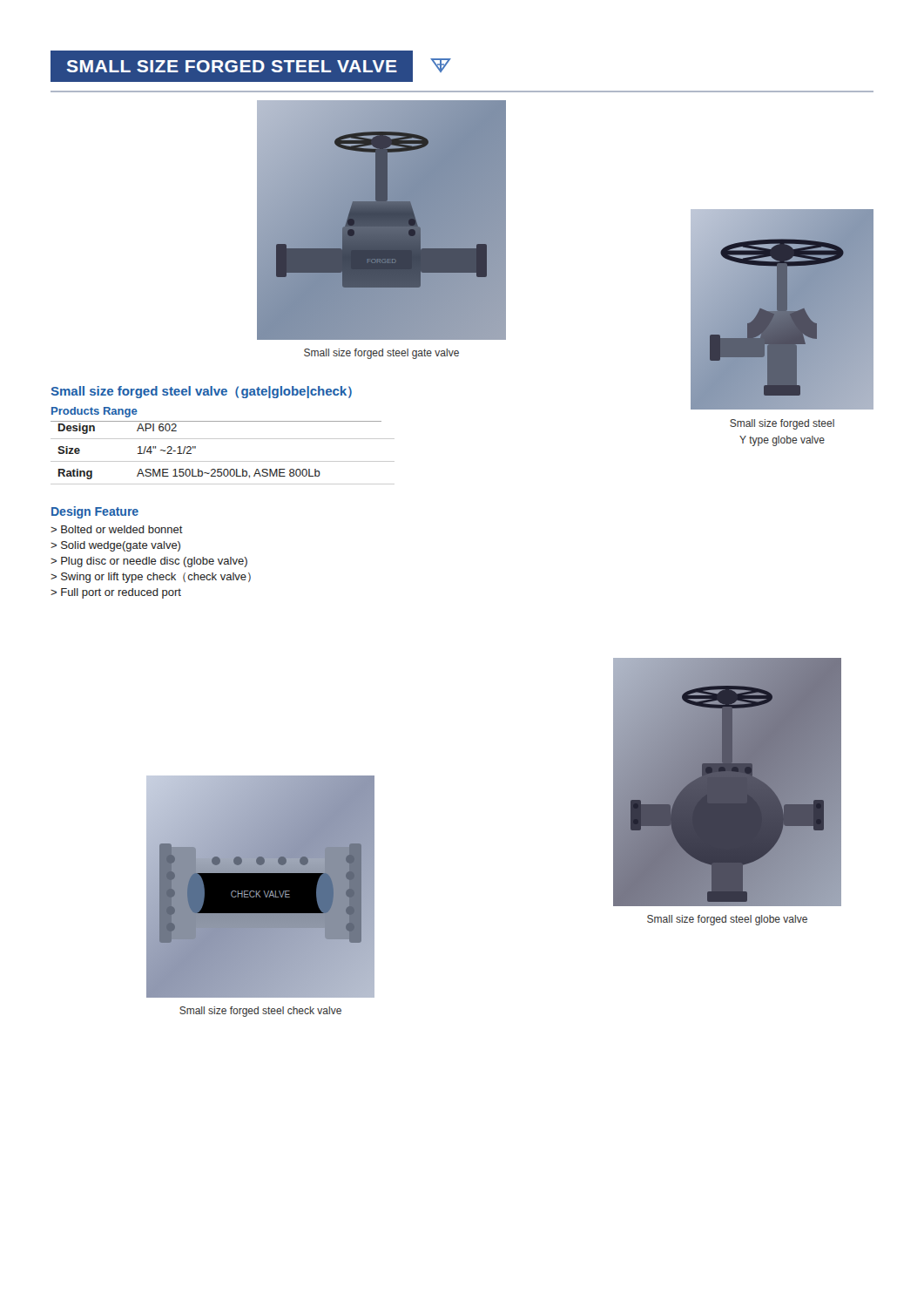Click on the list item with the text "> Plug disc or needle disc (globe valve)"

(x=149, y=561)
